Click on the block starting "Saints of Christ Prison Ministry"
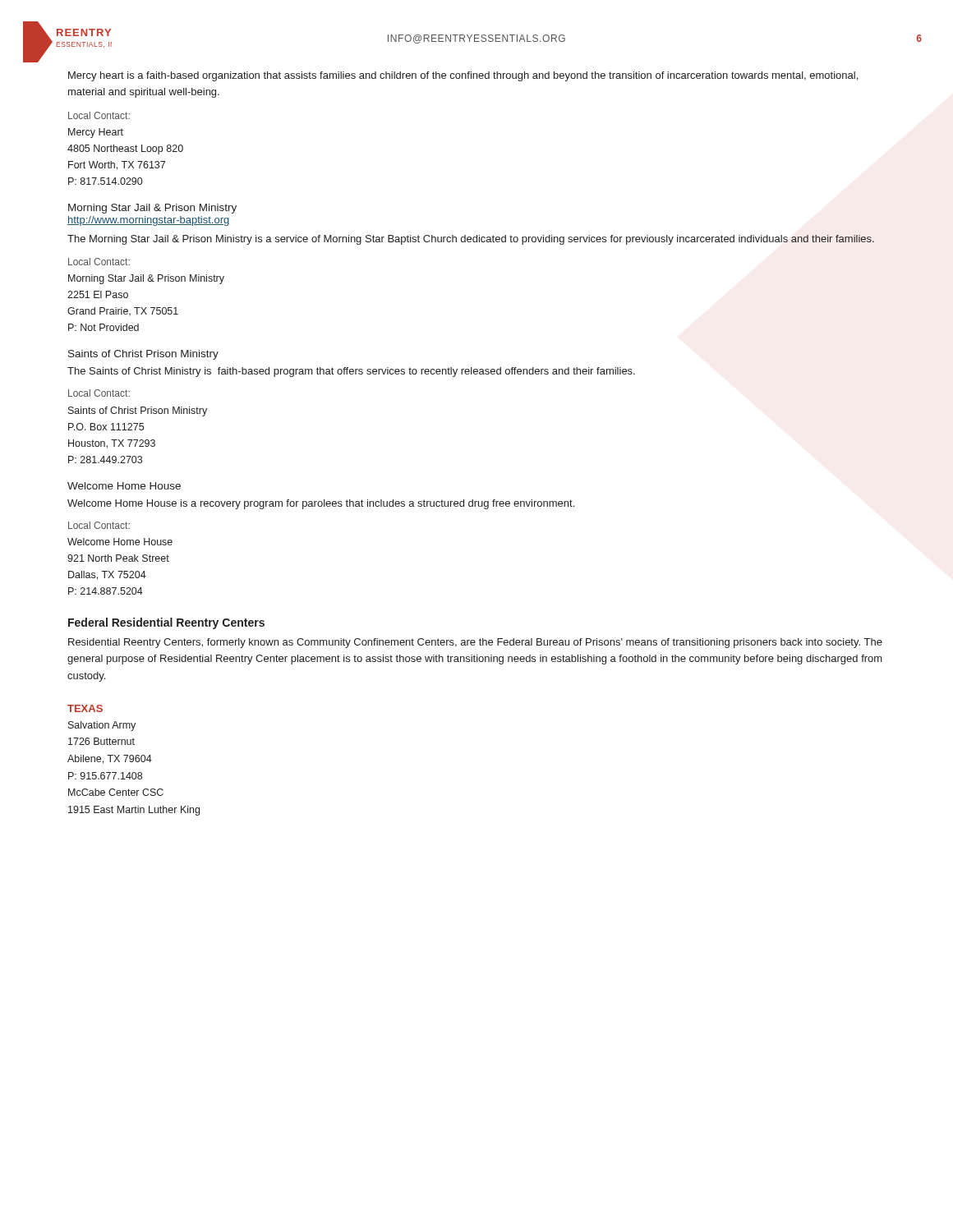953x1232 pixels. pyautogui.click(x=143, y=353)
